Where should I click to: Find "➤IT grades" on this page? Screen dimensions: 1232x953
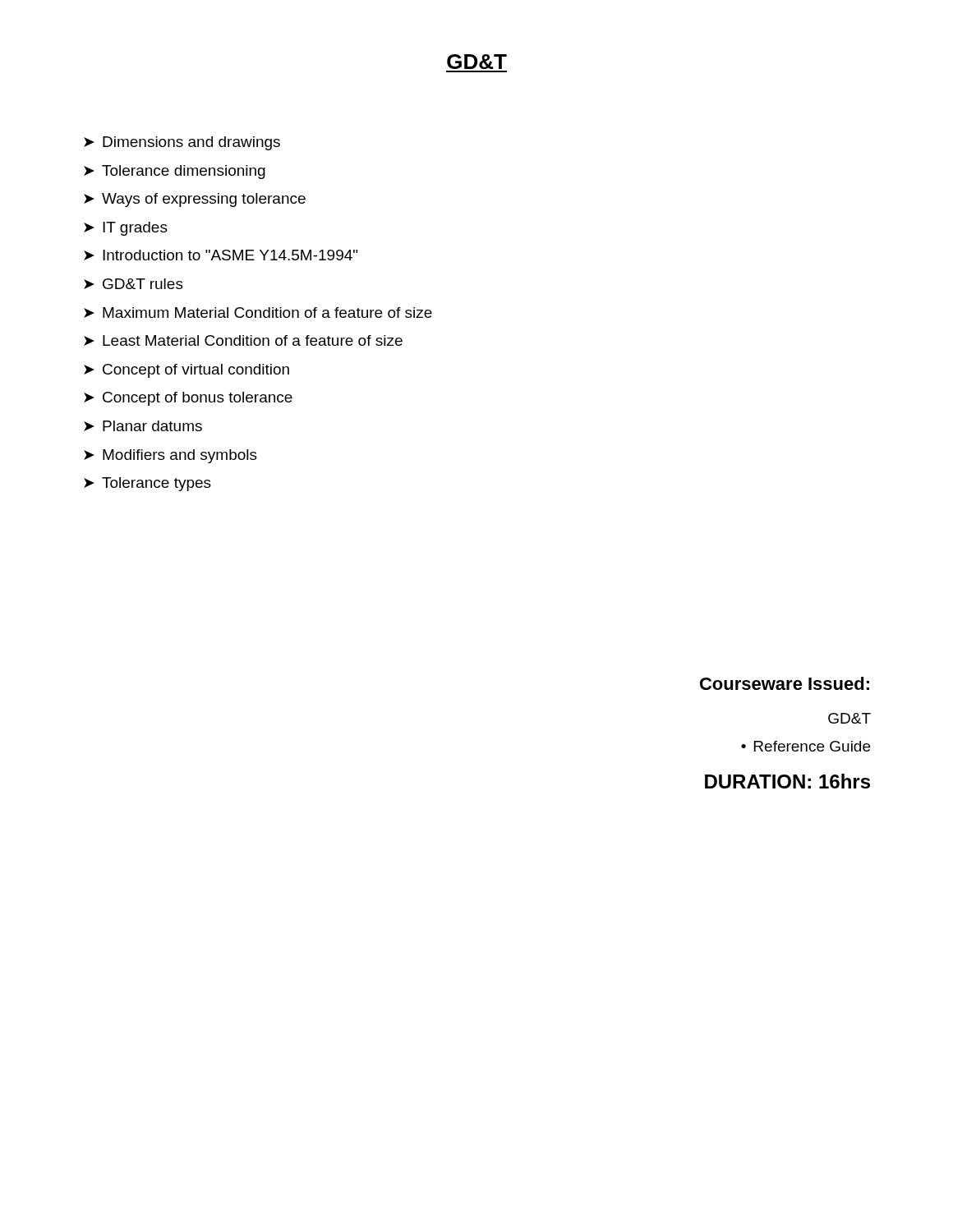[x=125, y=228]
